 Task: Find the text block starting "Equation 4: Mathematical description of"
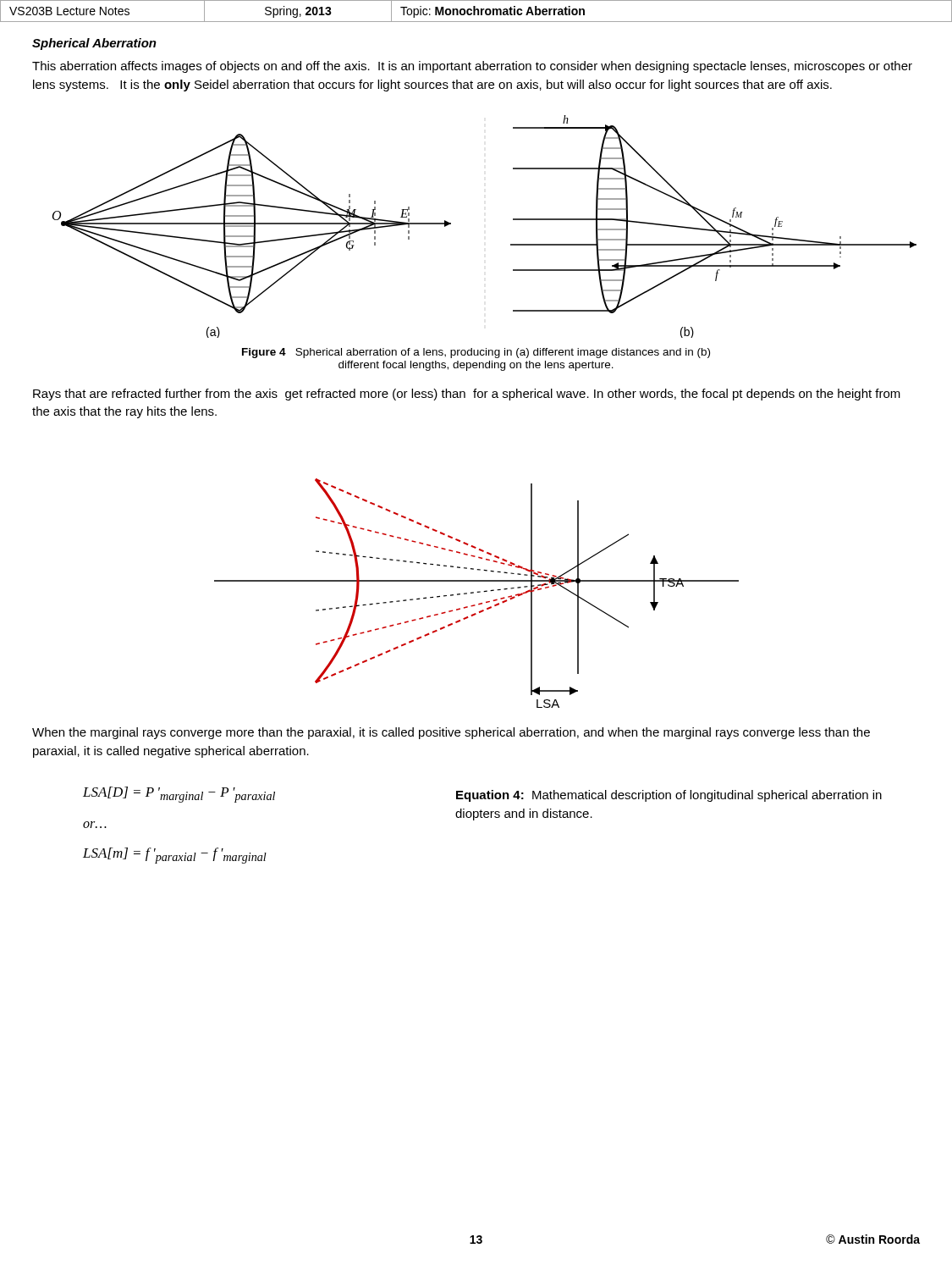coord(669,804)
